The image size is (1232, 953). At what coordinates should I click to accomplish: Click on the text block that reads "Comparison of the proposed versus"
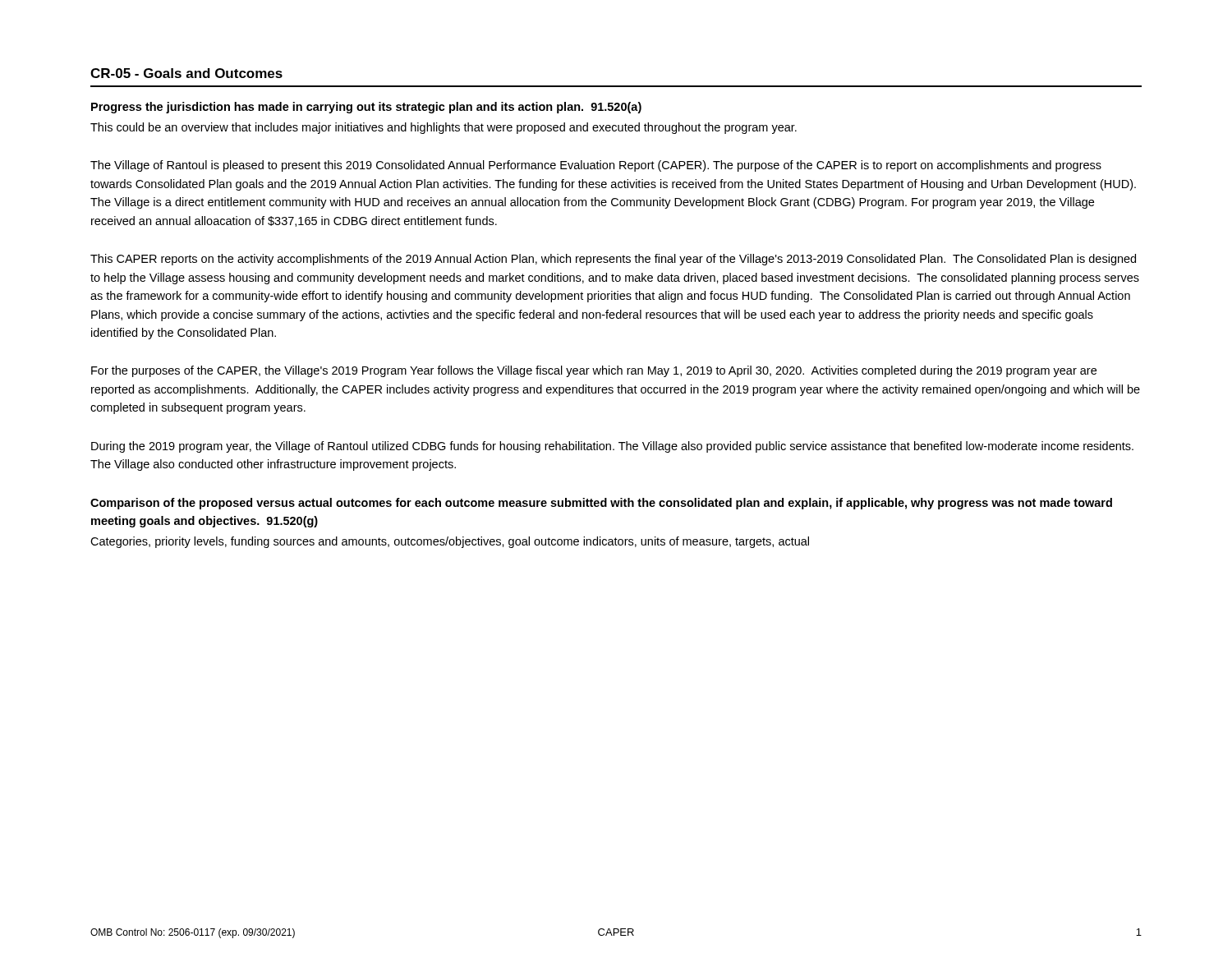tap(602, 512)
